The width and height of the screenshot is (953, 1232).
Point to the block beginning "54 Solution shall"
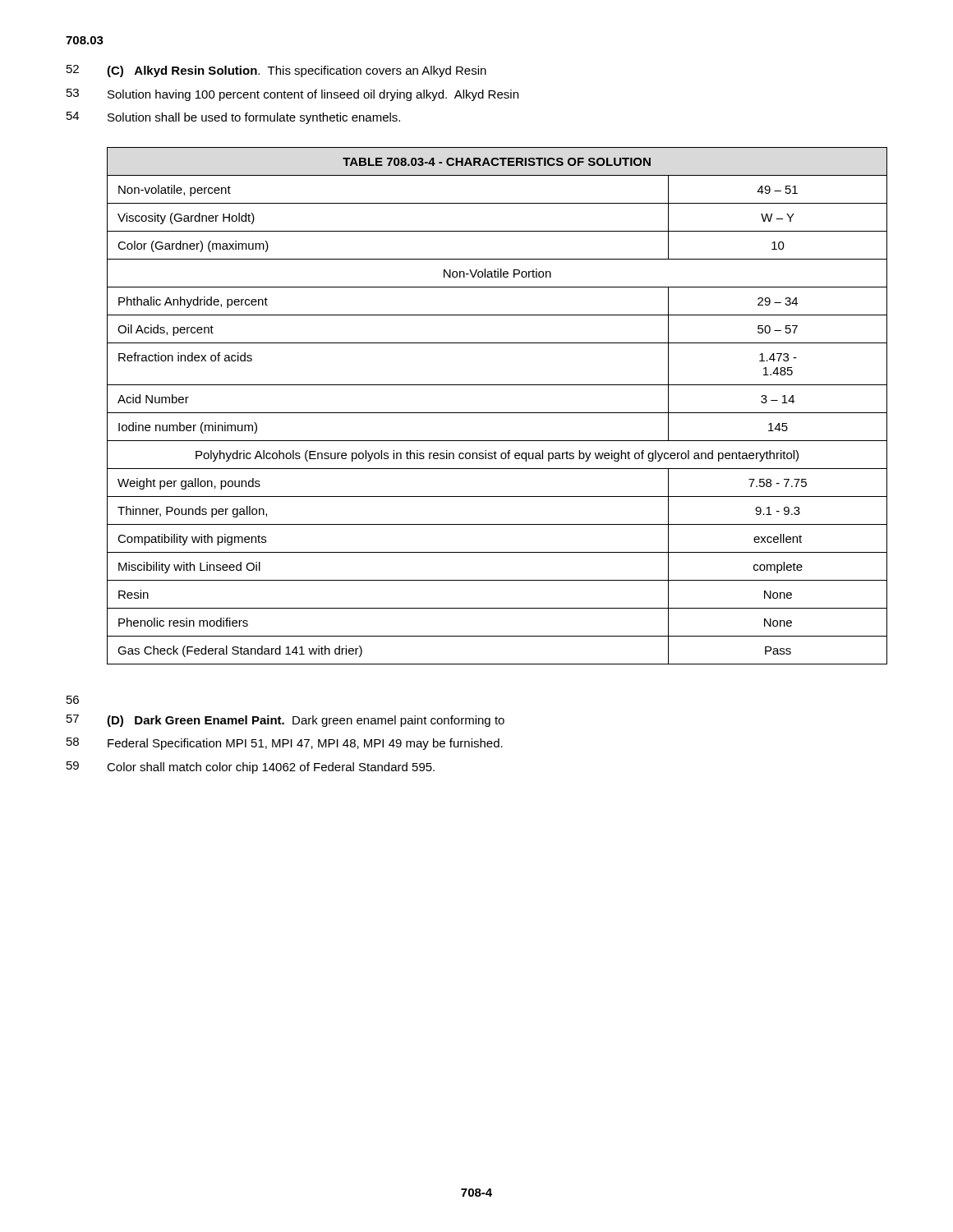tap(233, 118)
